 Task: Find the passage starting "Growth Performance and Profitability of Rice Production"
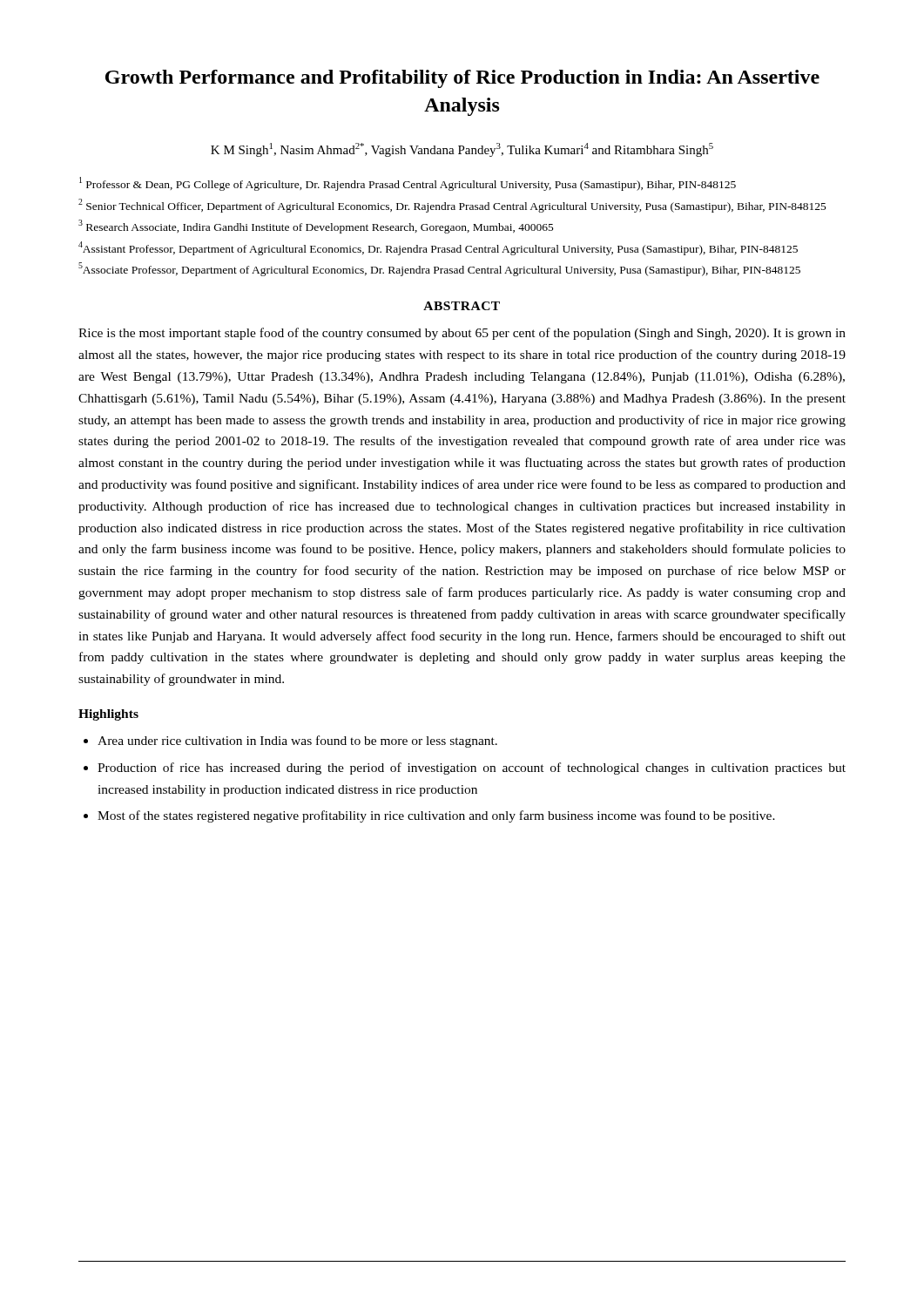tap(462, 91)
